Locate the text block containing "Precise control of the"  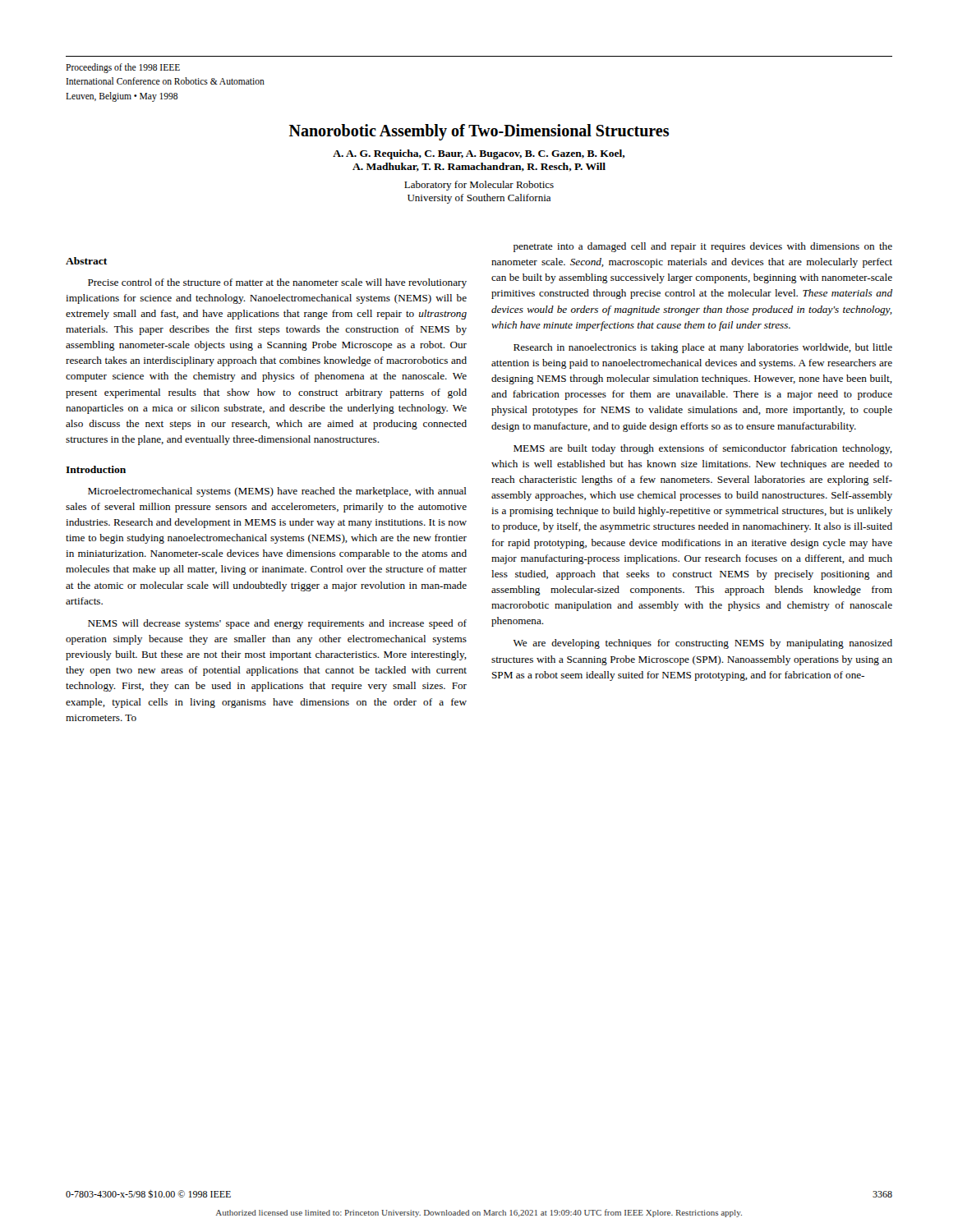click(x=266, y=360)
